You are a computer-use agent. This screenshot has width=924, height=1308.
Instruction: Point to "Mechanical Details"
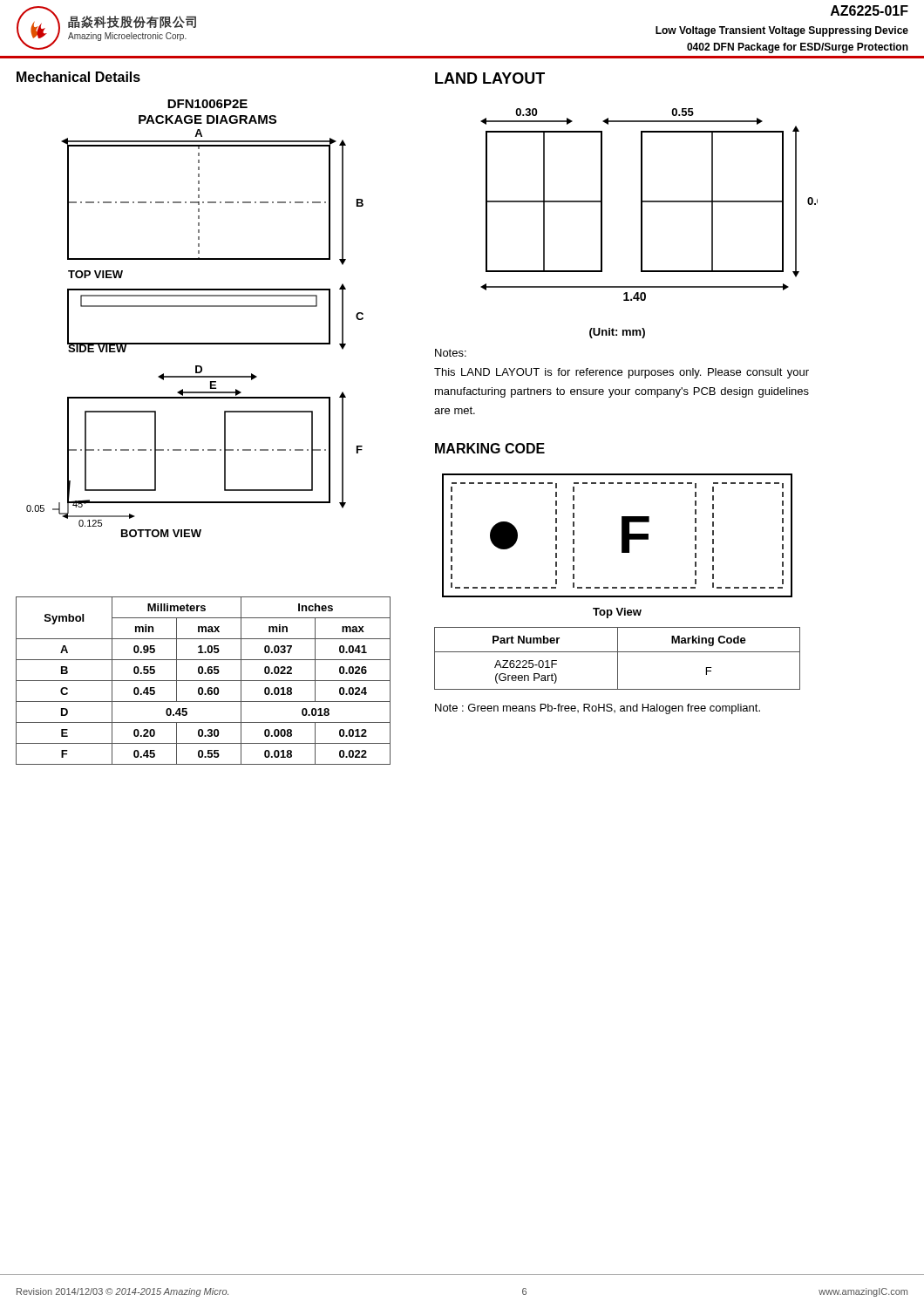tap(78, 77)
